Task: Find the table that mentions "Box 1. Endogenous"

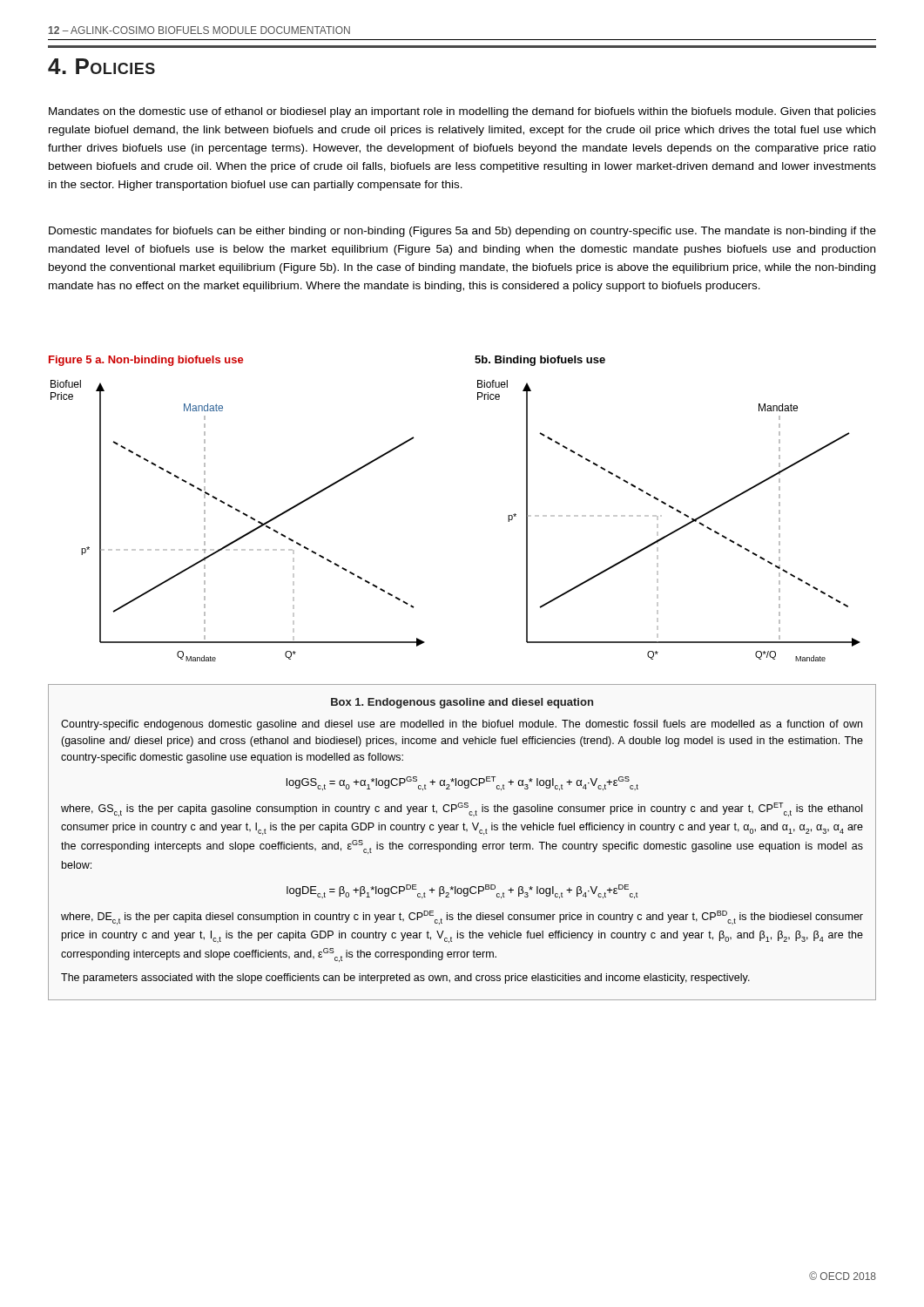Action: [x=462, y=842]
